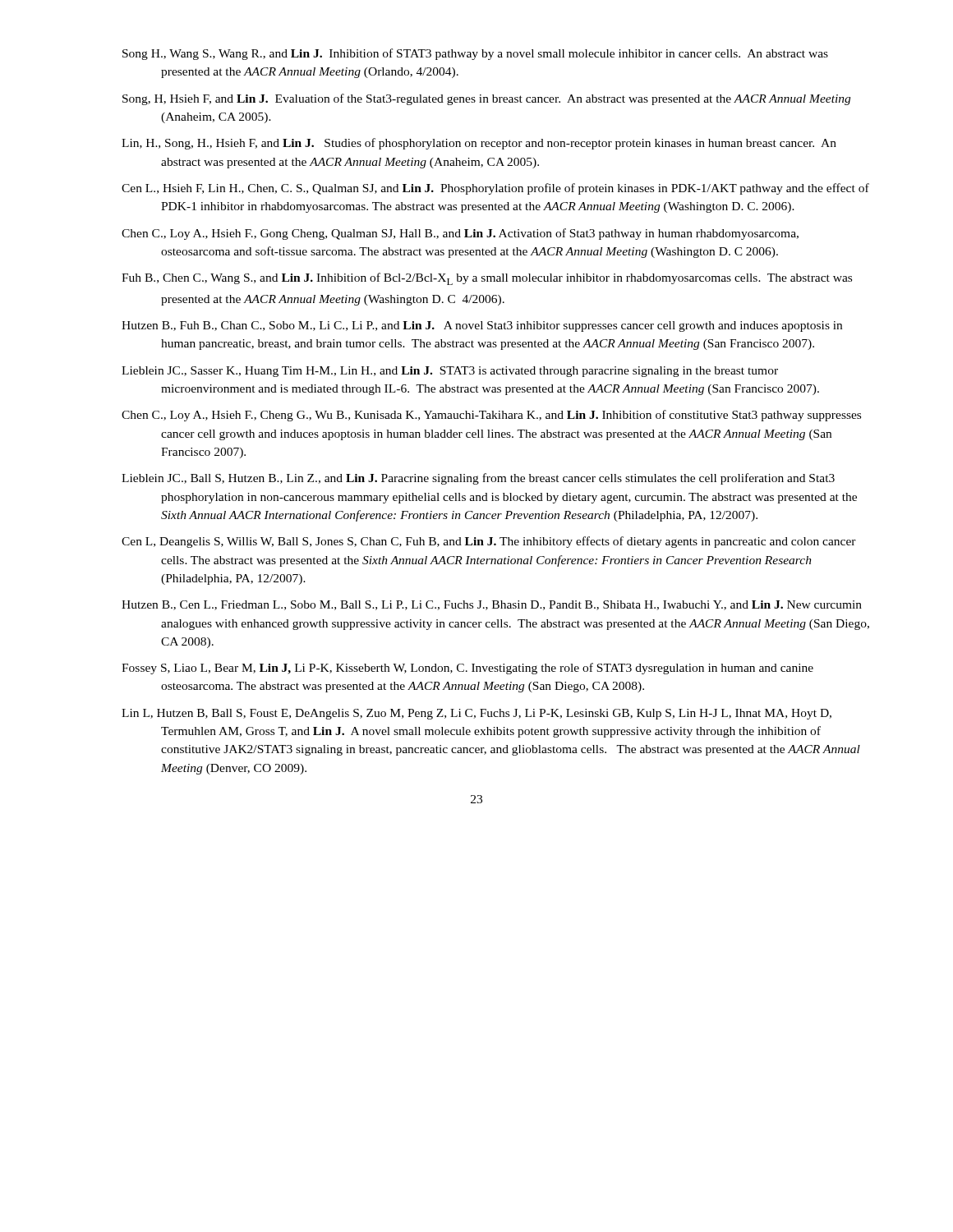Find the list item that reads "Song H., Wang S., Wang R., and Lin"
This screenshot has height=1232, width=953.
(x=475, y=62)
